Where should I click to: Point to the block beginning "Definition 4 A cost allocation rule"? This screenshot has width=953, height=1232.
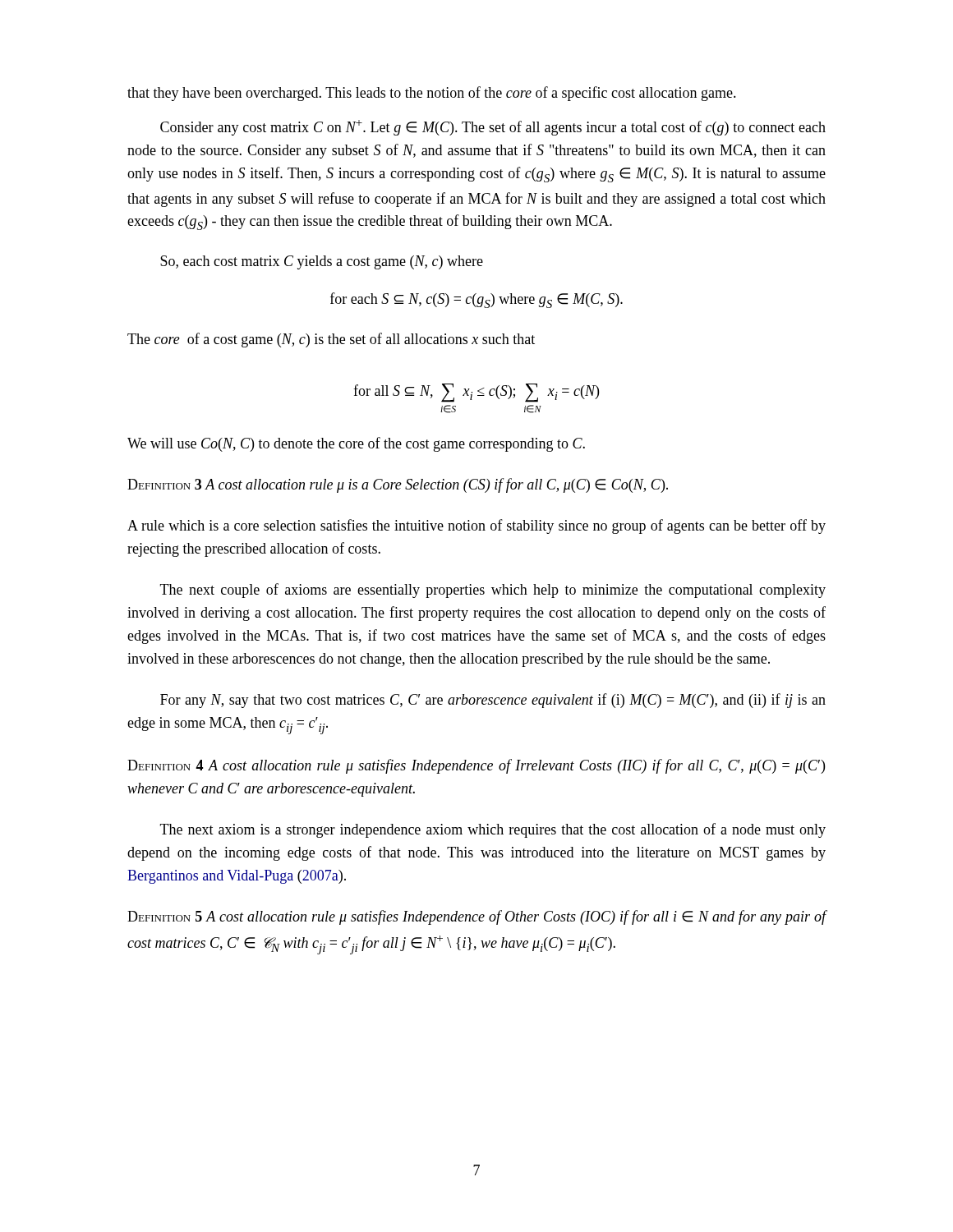click(x=476, y=777)
